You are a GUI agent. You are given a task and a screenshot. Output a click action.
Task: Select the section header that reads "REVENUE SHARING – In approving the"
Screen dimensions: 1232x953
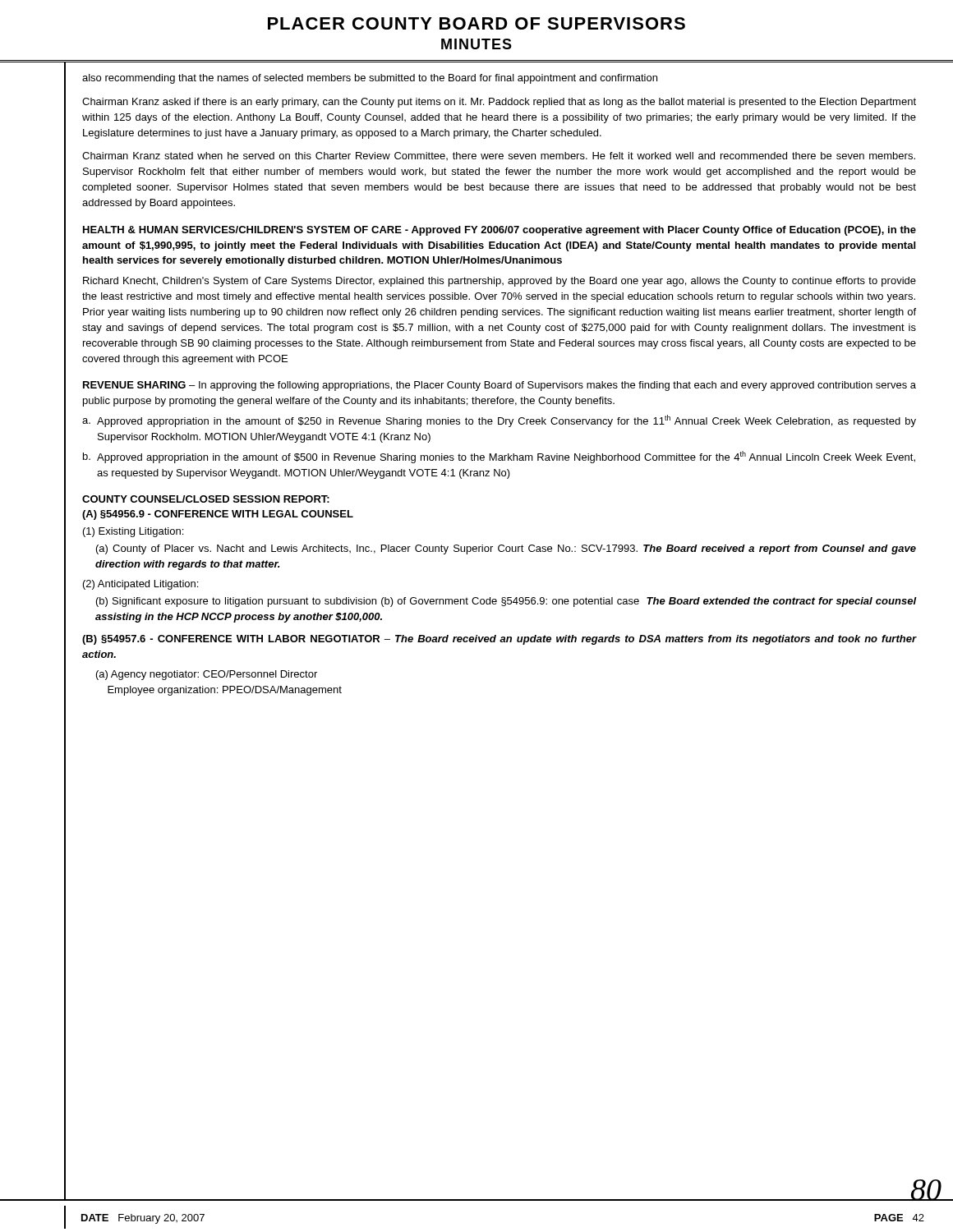point(499,393)
